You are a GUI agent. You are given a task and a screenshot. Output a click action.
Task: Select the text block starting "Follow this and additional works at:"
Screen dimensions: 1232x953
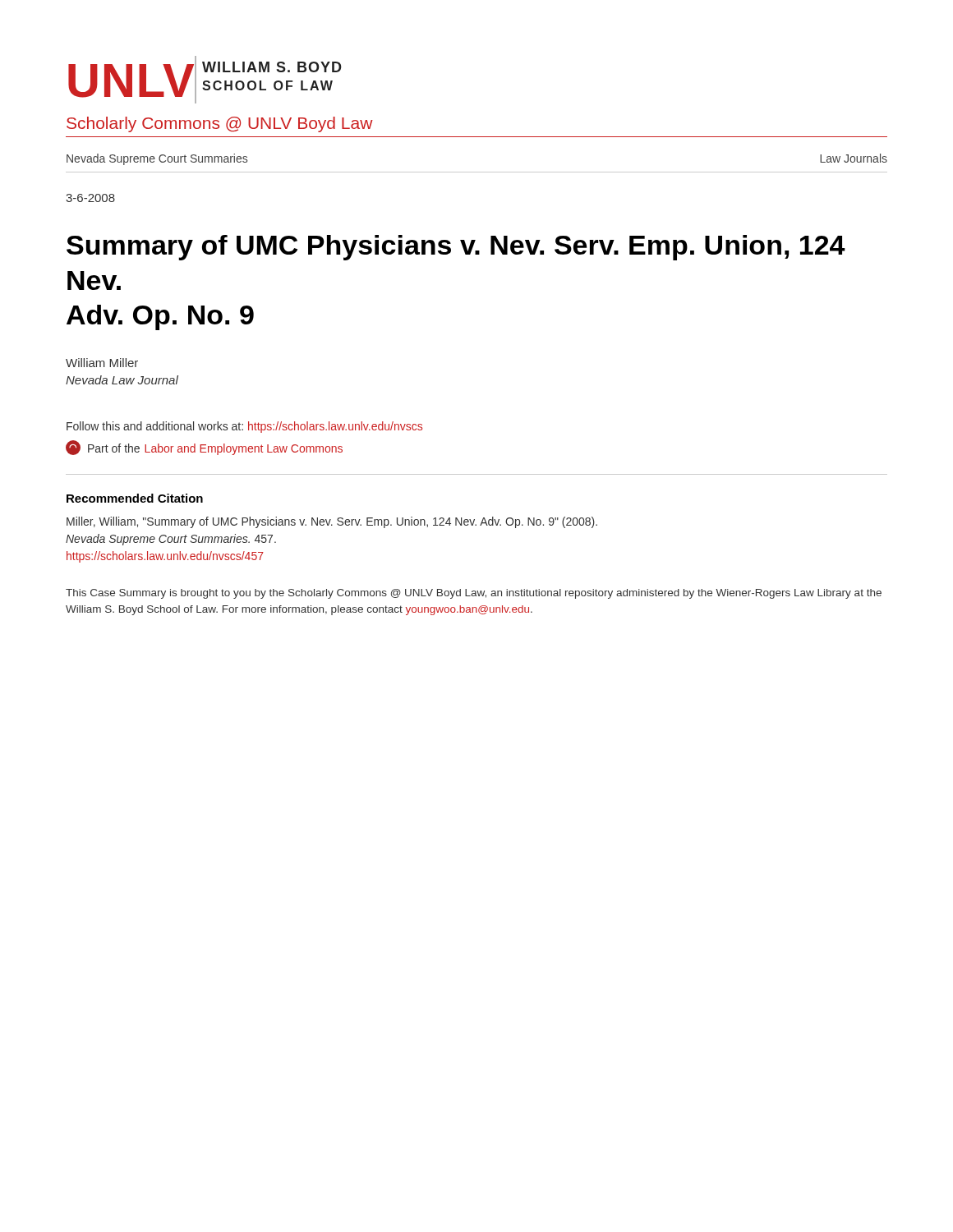[x=244, y=426]
